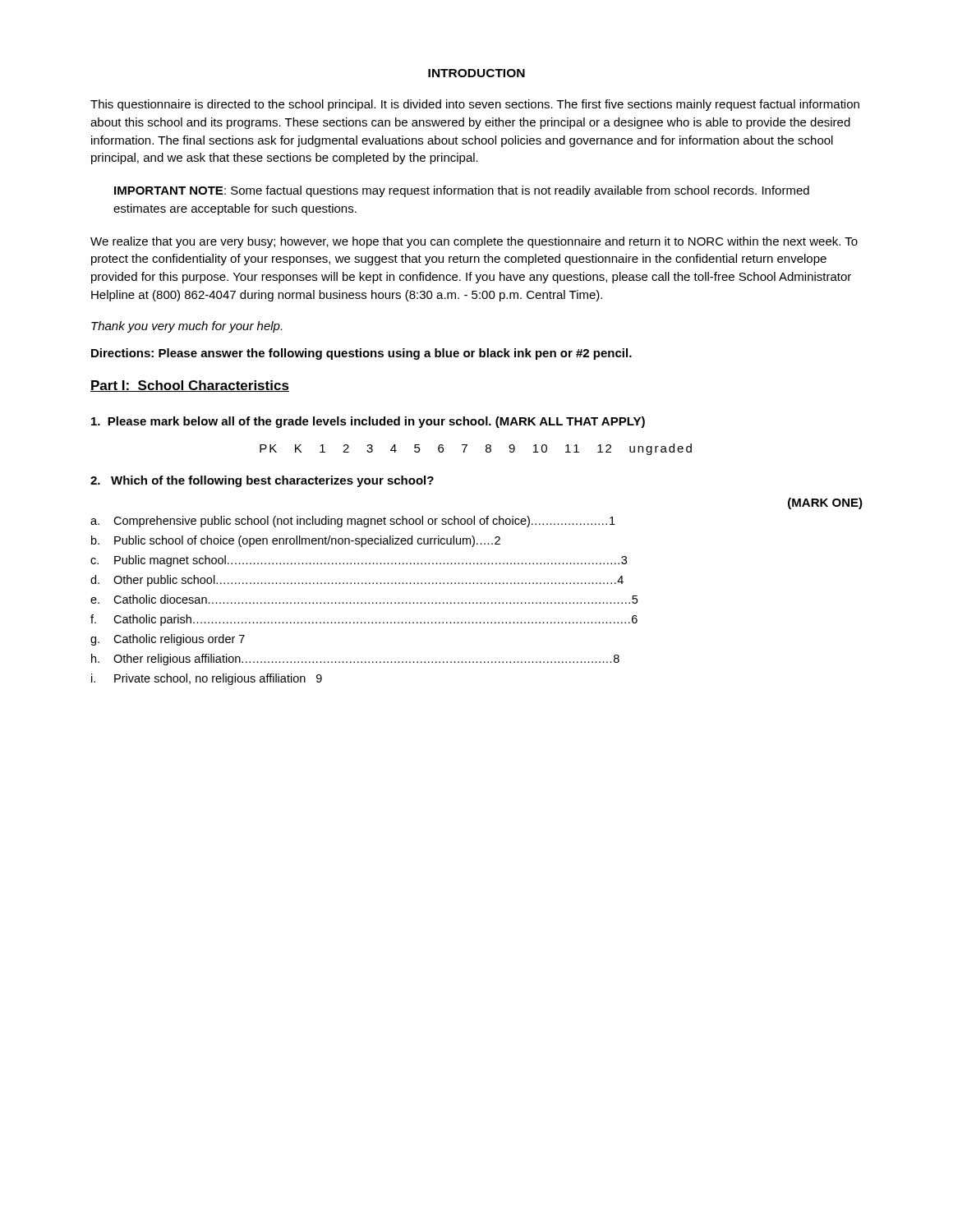
Task: Navigate to the passage starting "g. Catholic religious order 7"
Action: point(168,640)
